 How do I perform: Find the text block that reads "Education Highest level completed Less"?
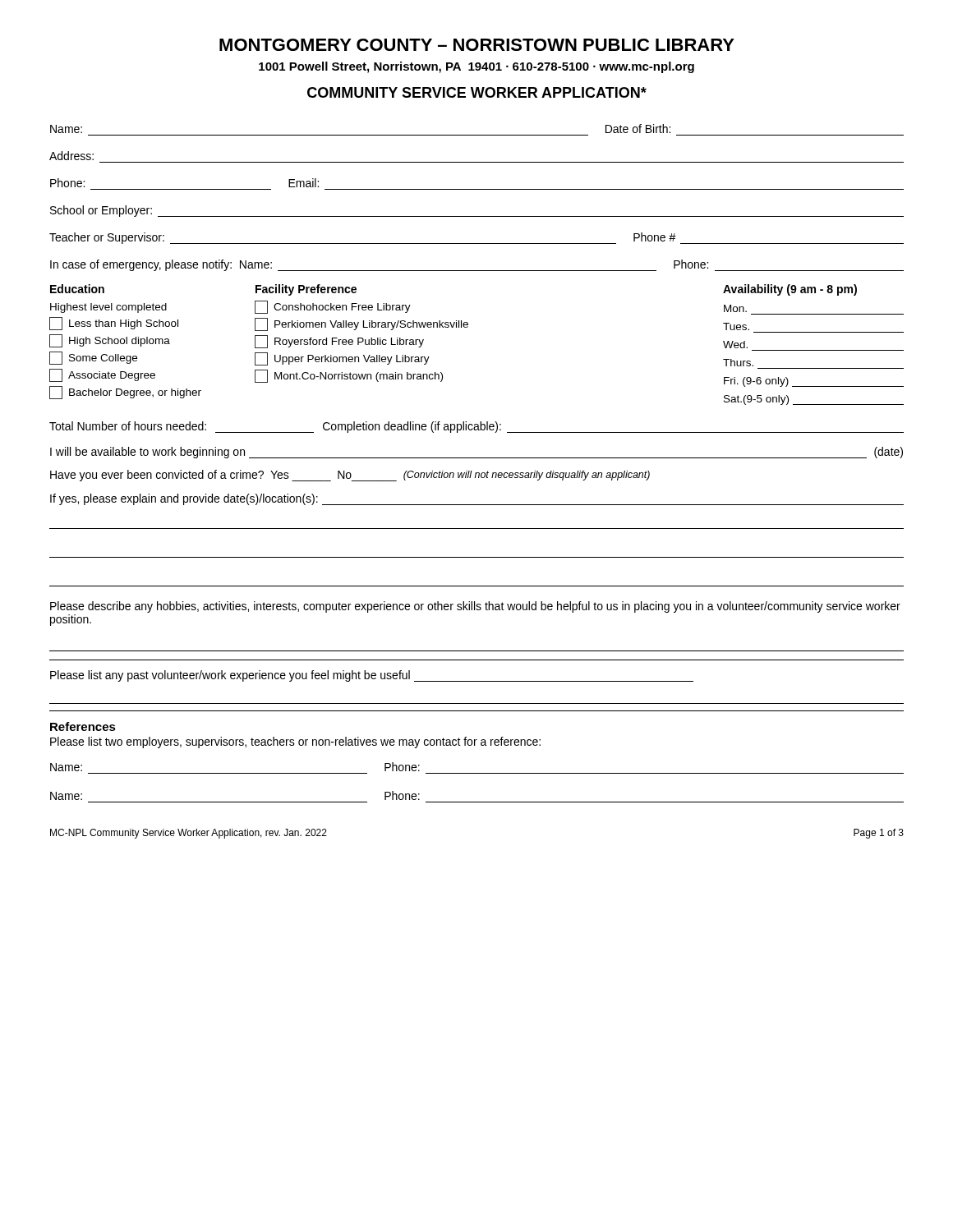pyautogui.click(x=81, y=290)
